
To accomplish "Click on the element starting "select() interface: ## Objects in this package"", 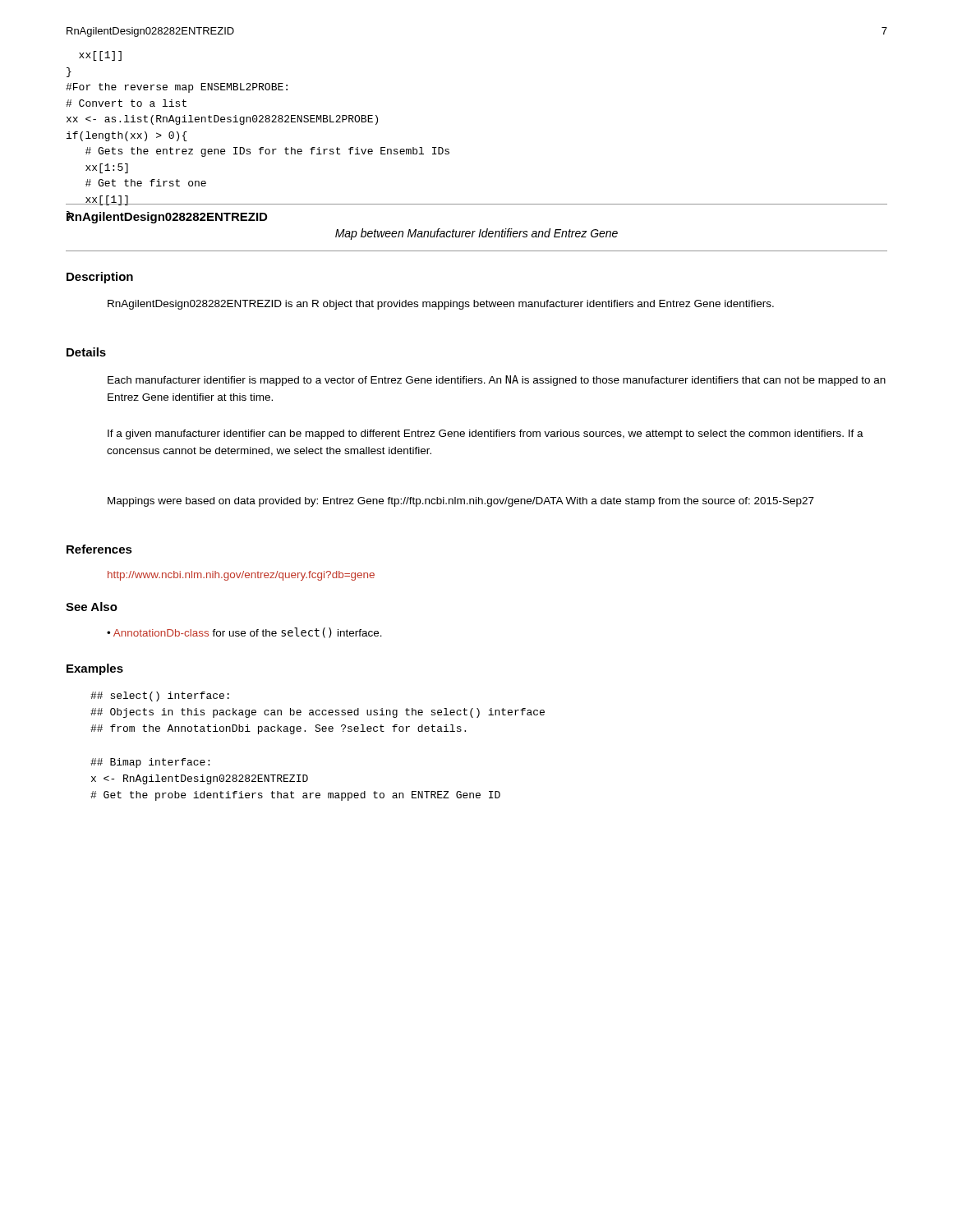I will [160, 696].
